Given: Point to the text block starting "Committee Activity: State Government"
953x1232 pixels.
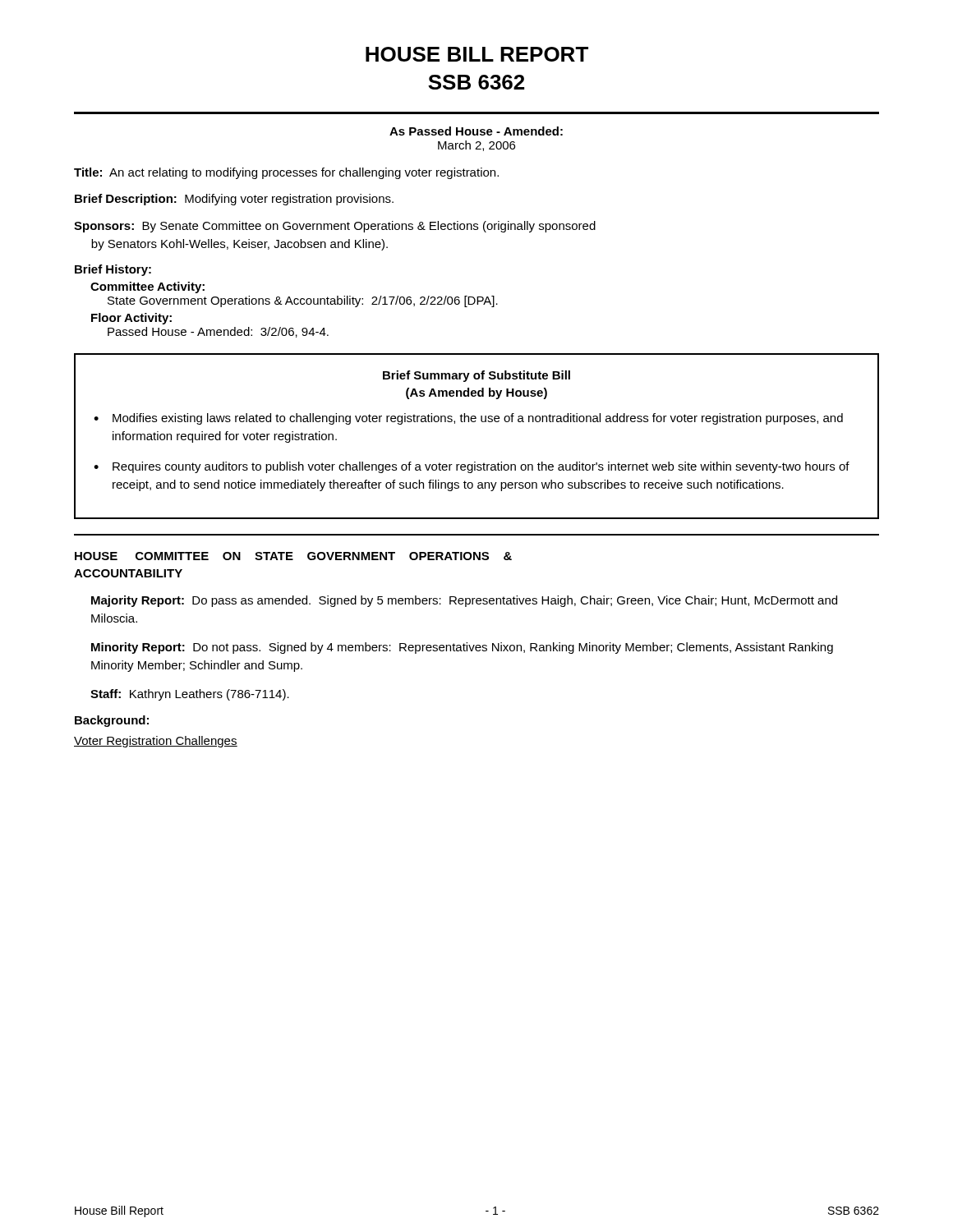Looking at the screenshot, I should coord(485,293).
